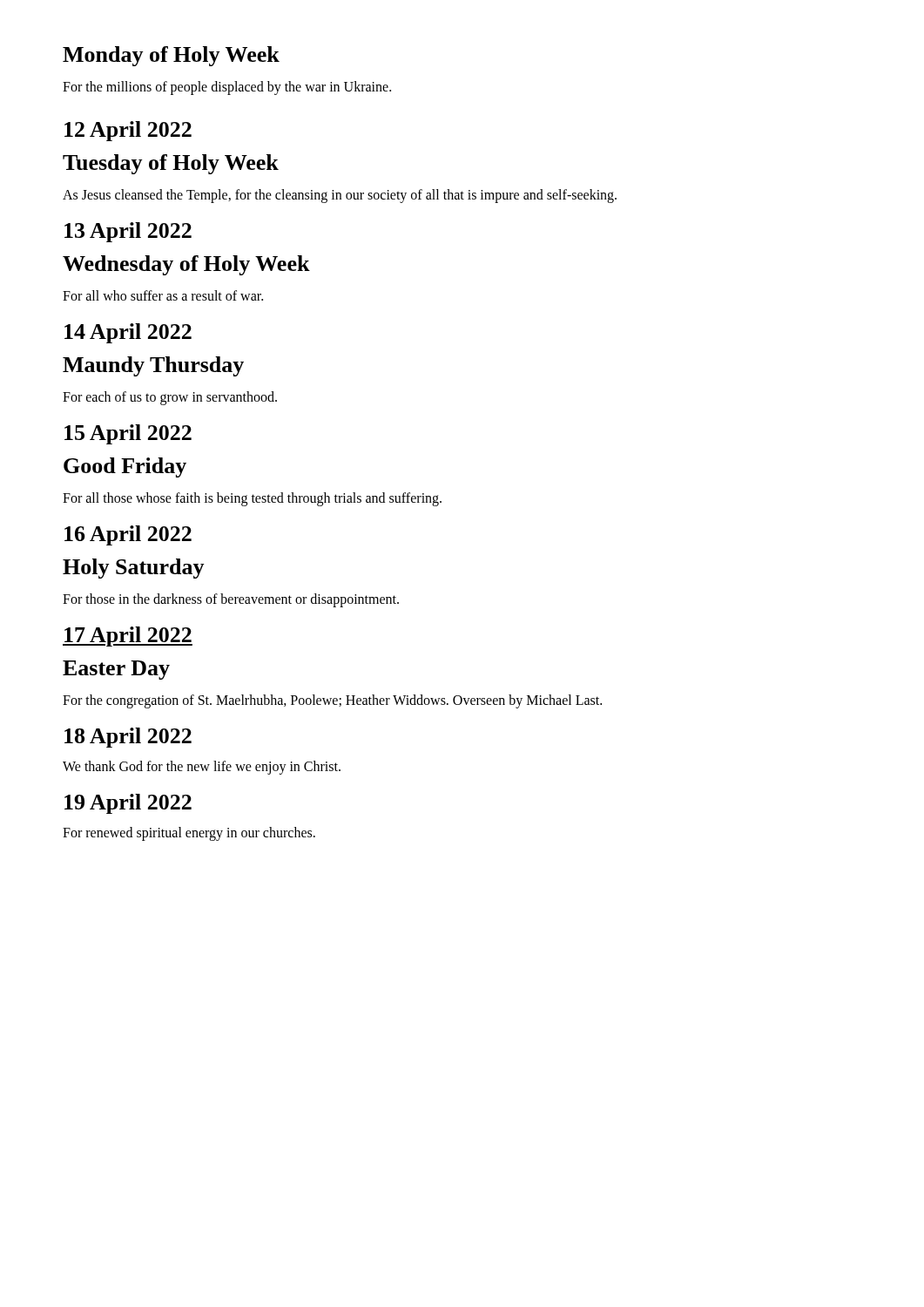The height and width of the screenshot is (1307, 924).
Task: Click on the block starting "For renewed spiritual"
Action: [x=189, y=833]
